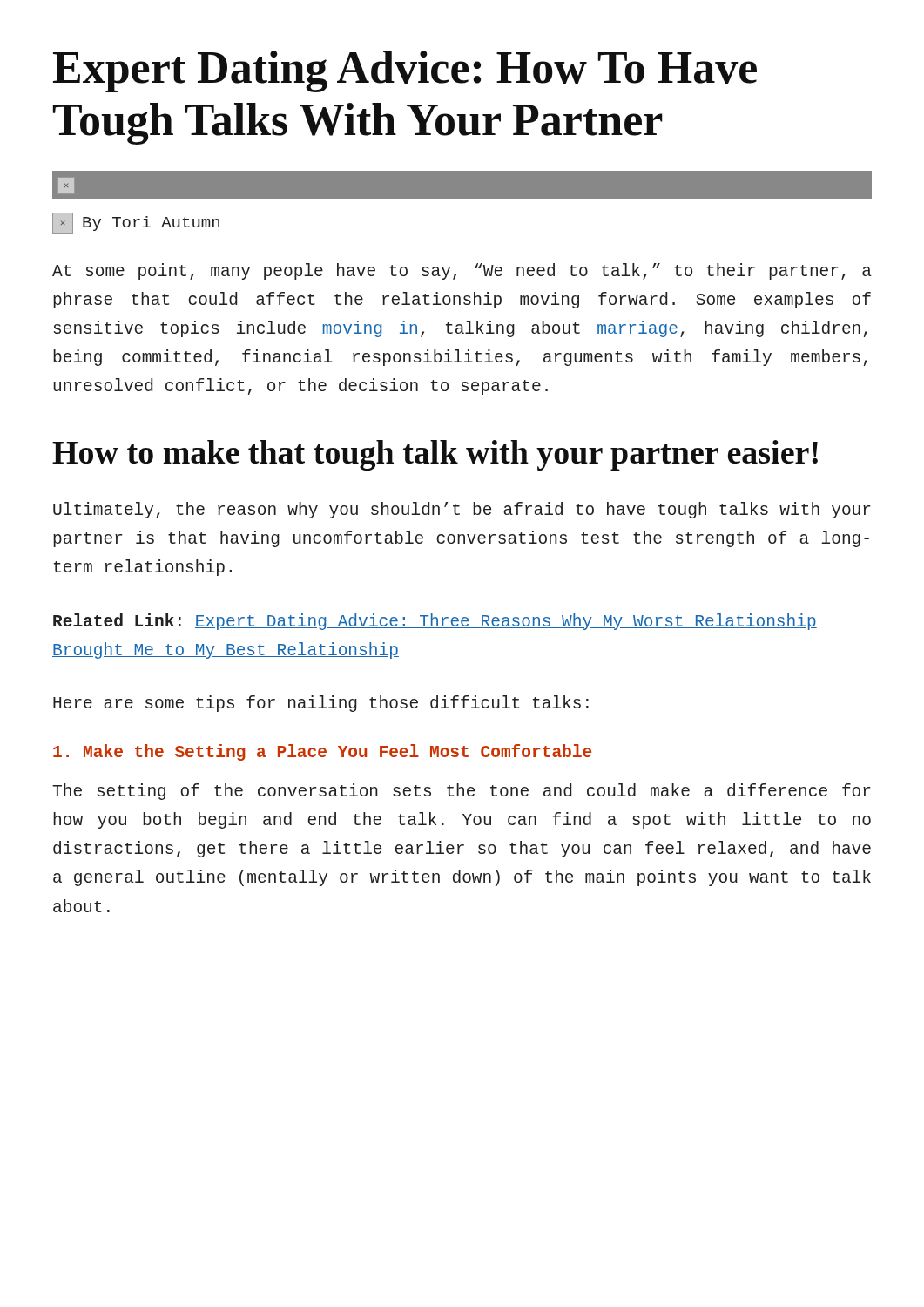Locate the section header with the text "How to make"
The height and width of the screenshot is (1307, 924).
pyautogui.click(x=462, y=453)
